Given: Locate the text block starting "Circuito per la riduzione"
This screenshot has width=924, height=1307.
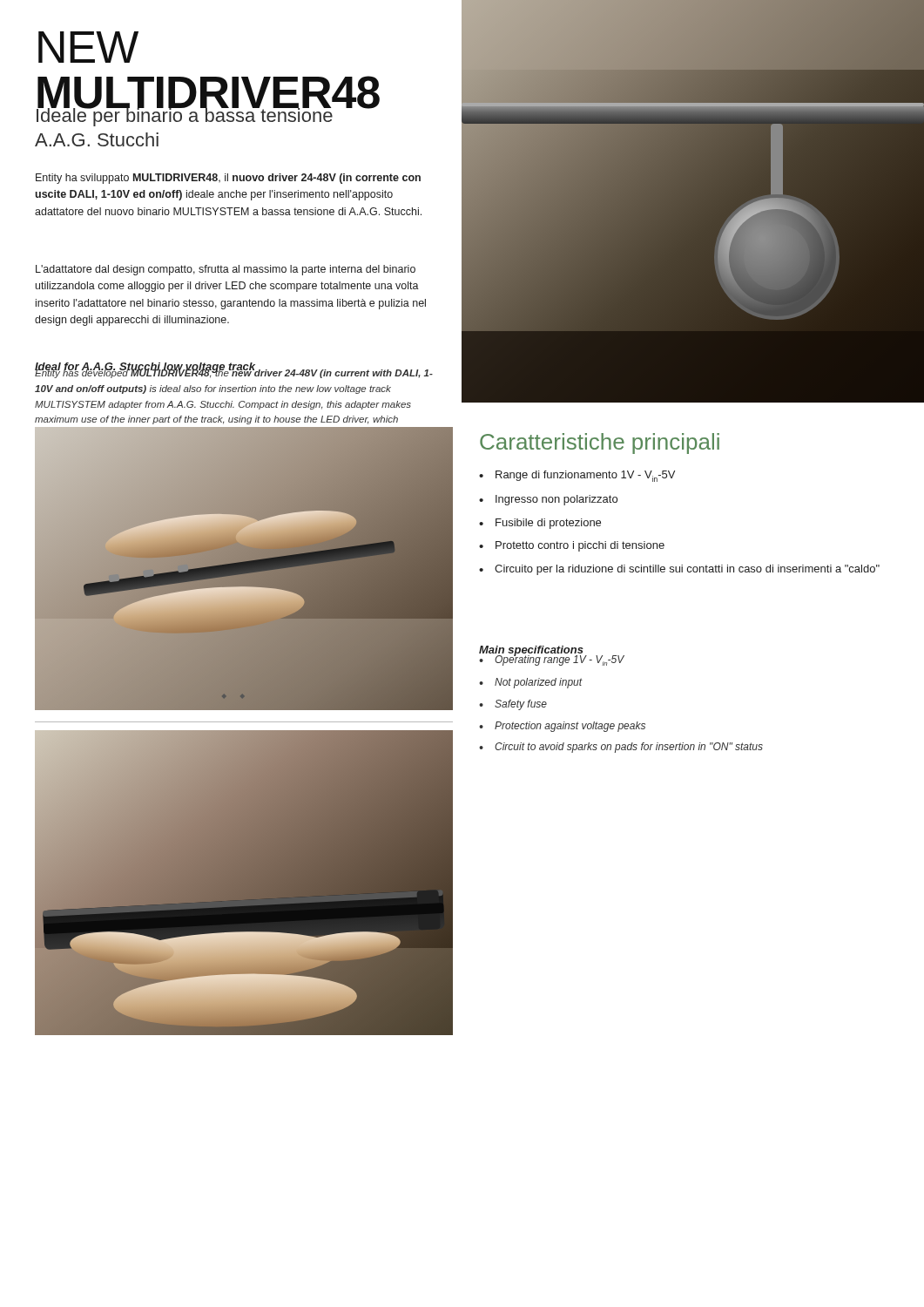Looking at the screenshot, I should tap(687, 568).
